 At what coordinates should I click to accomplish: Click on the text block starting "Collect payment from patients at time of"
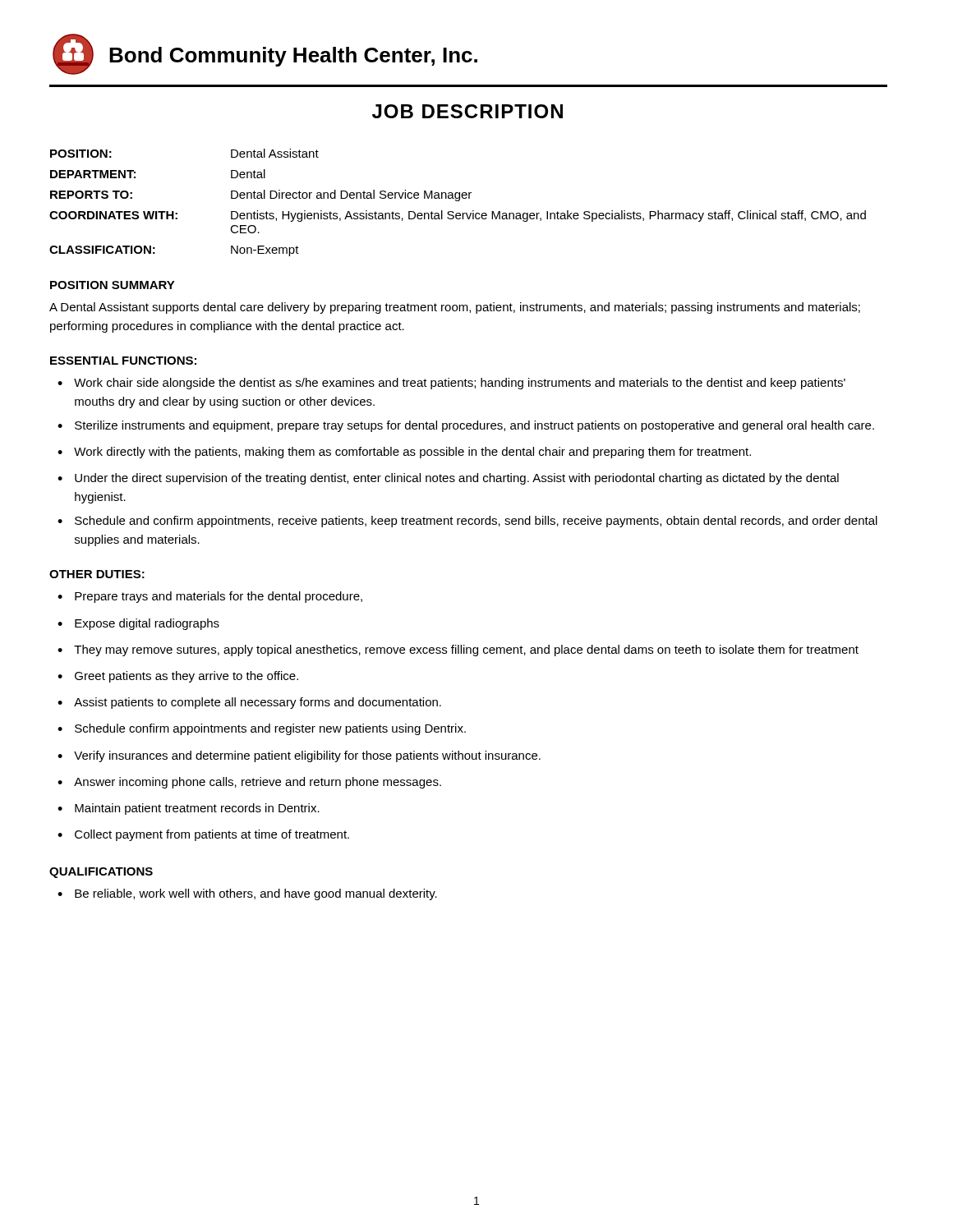212,834
